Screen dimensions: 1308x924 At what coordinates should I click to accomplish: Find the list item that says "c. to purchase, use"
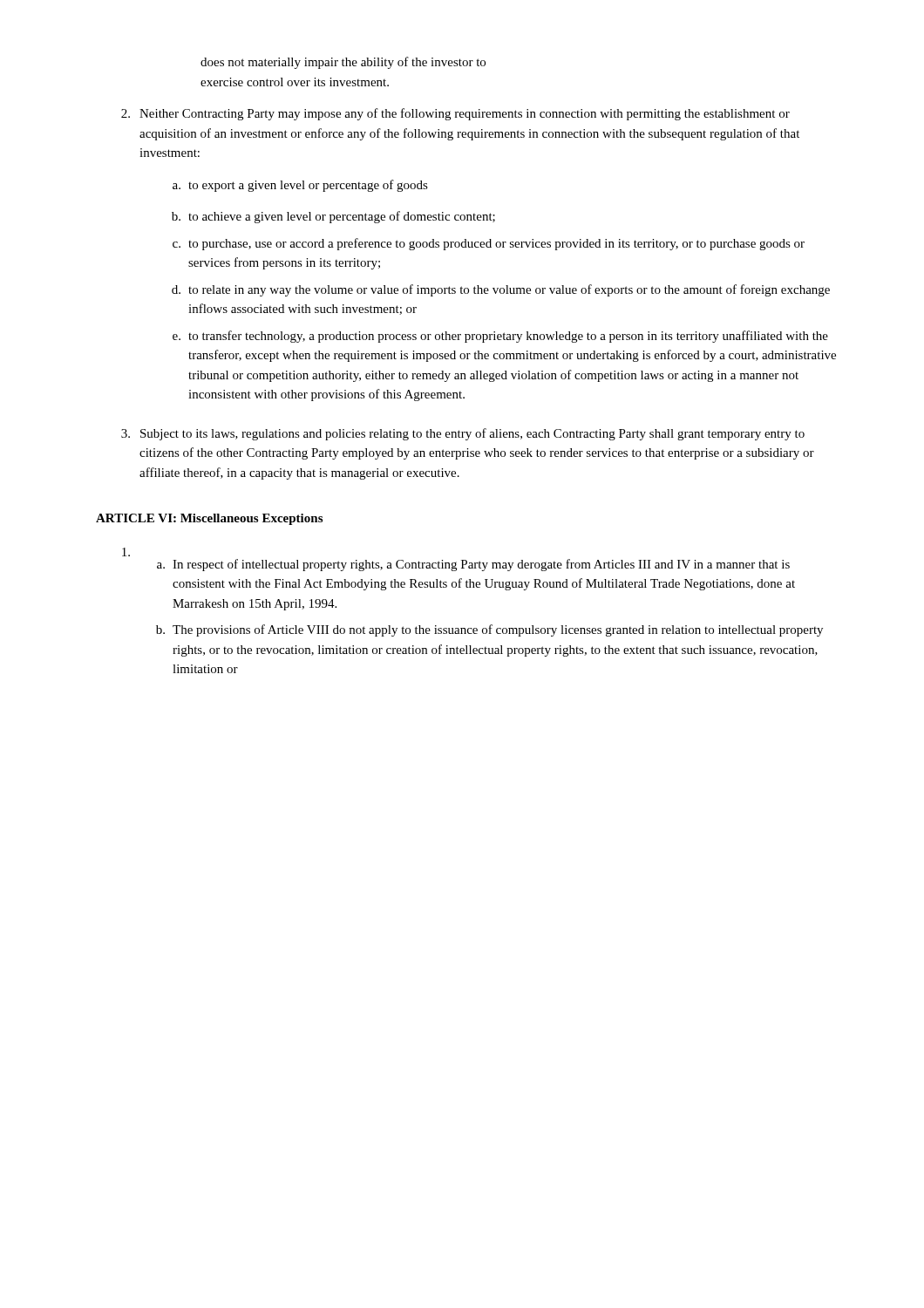click(497, 253)
